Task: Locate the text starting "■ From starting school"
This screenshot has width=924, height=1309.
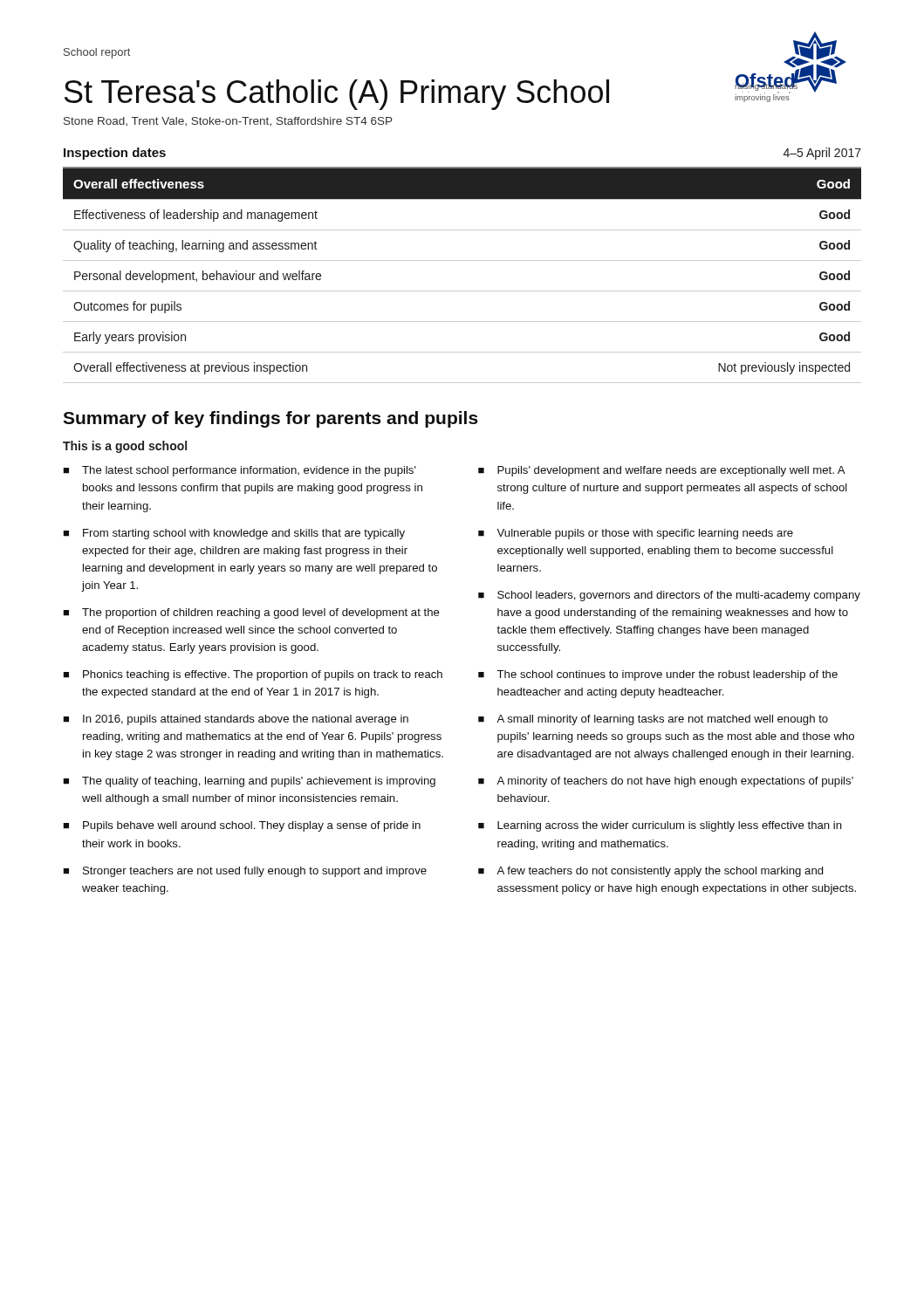Action: 255,559
